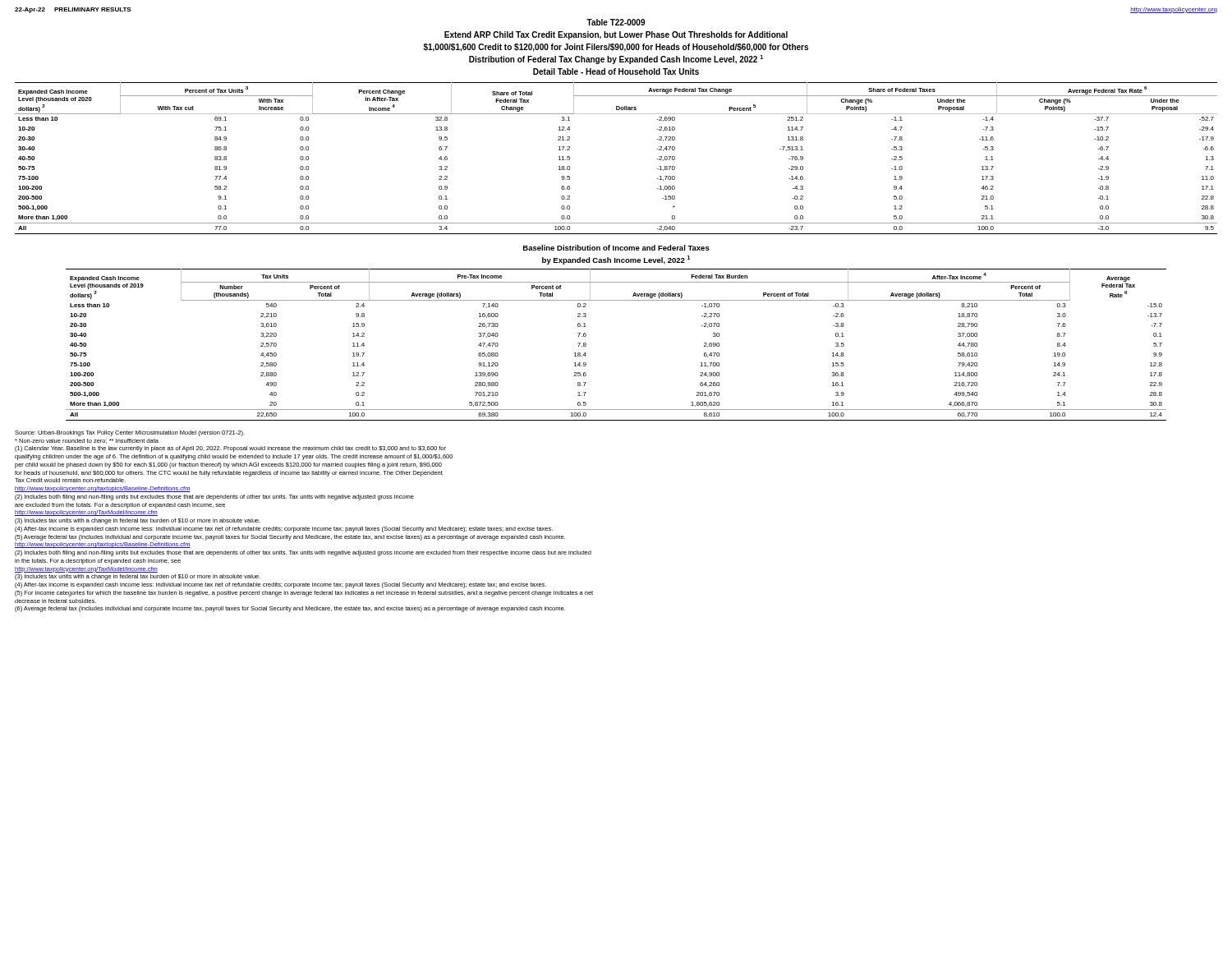Locate the footnote that reads "Source: Urban-Brookings Tax Policy Center Microsimulation Model (version"
This screenshot has height=953, width=1232.
coord(130,433)
